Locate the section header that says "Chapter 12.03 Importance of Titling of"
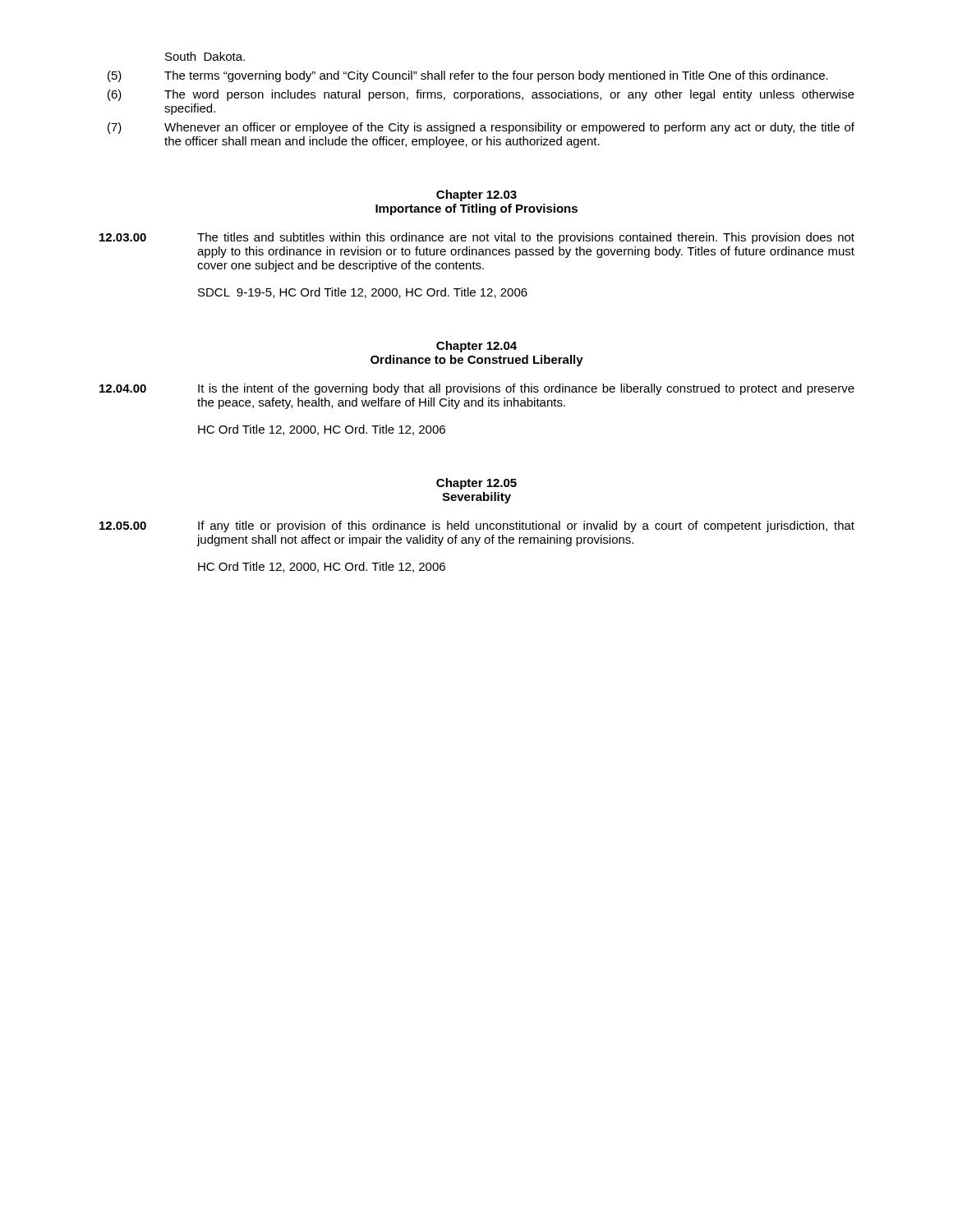 (476, 201)
